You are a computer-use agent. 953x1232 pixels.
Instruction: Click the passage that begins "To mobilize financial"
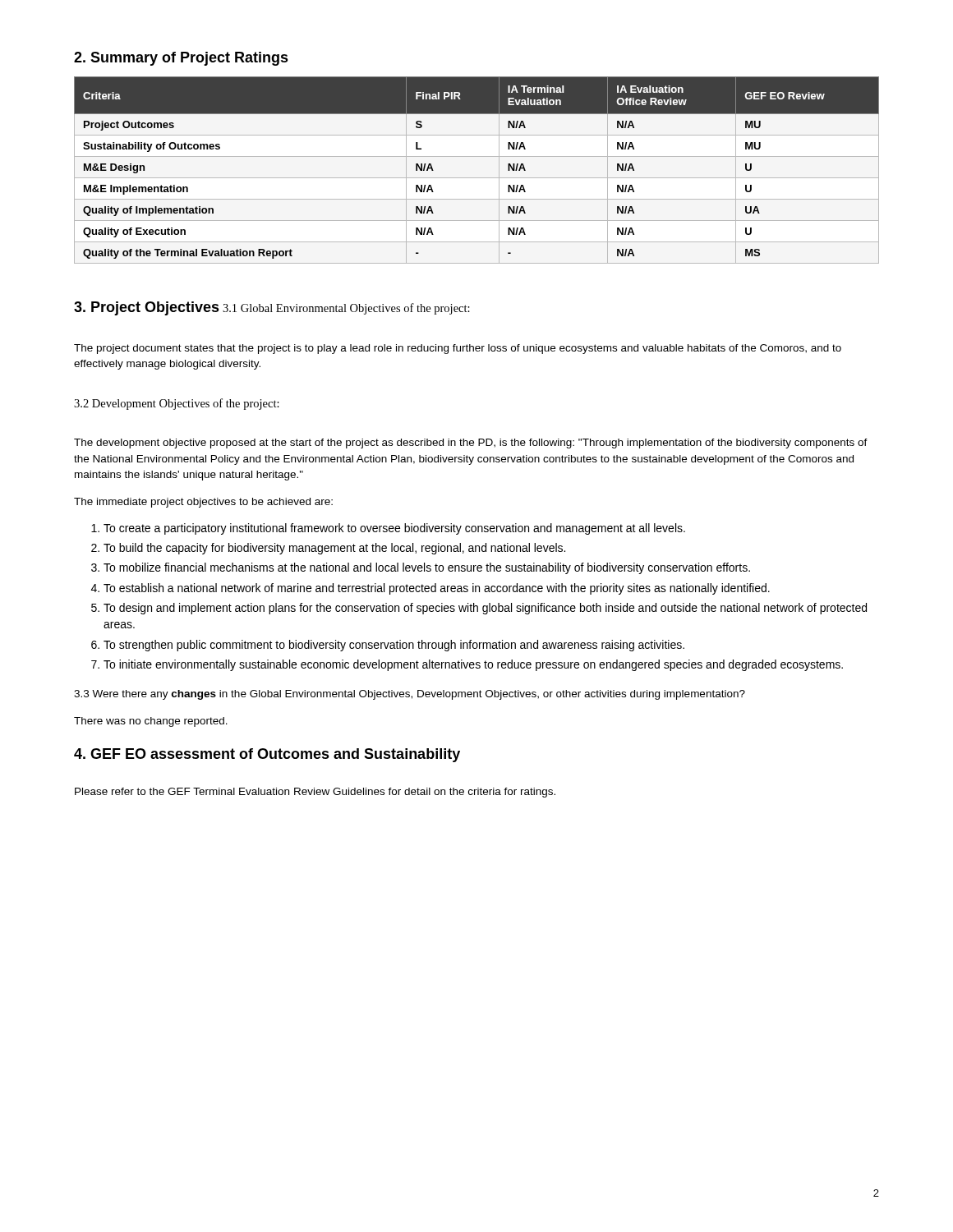491,568
